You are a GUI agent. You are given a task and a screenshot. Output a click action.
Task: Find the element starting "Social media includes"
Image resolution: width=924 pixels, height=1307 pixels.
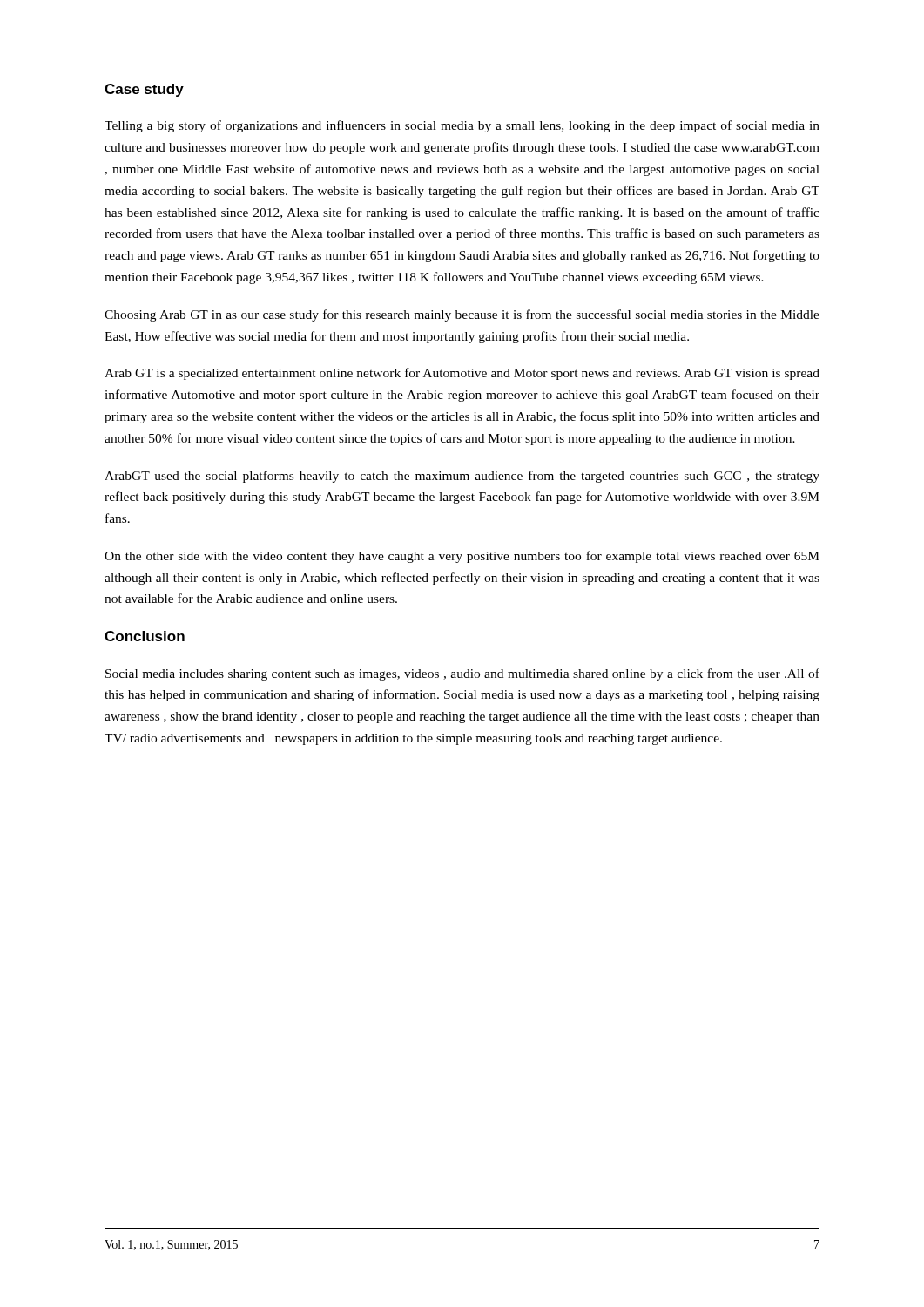pyautogui.click(x=462, y=705)
